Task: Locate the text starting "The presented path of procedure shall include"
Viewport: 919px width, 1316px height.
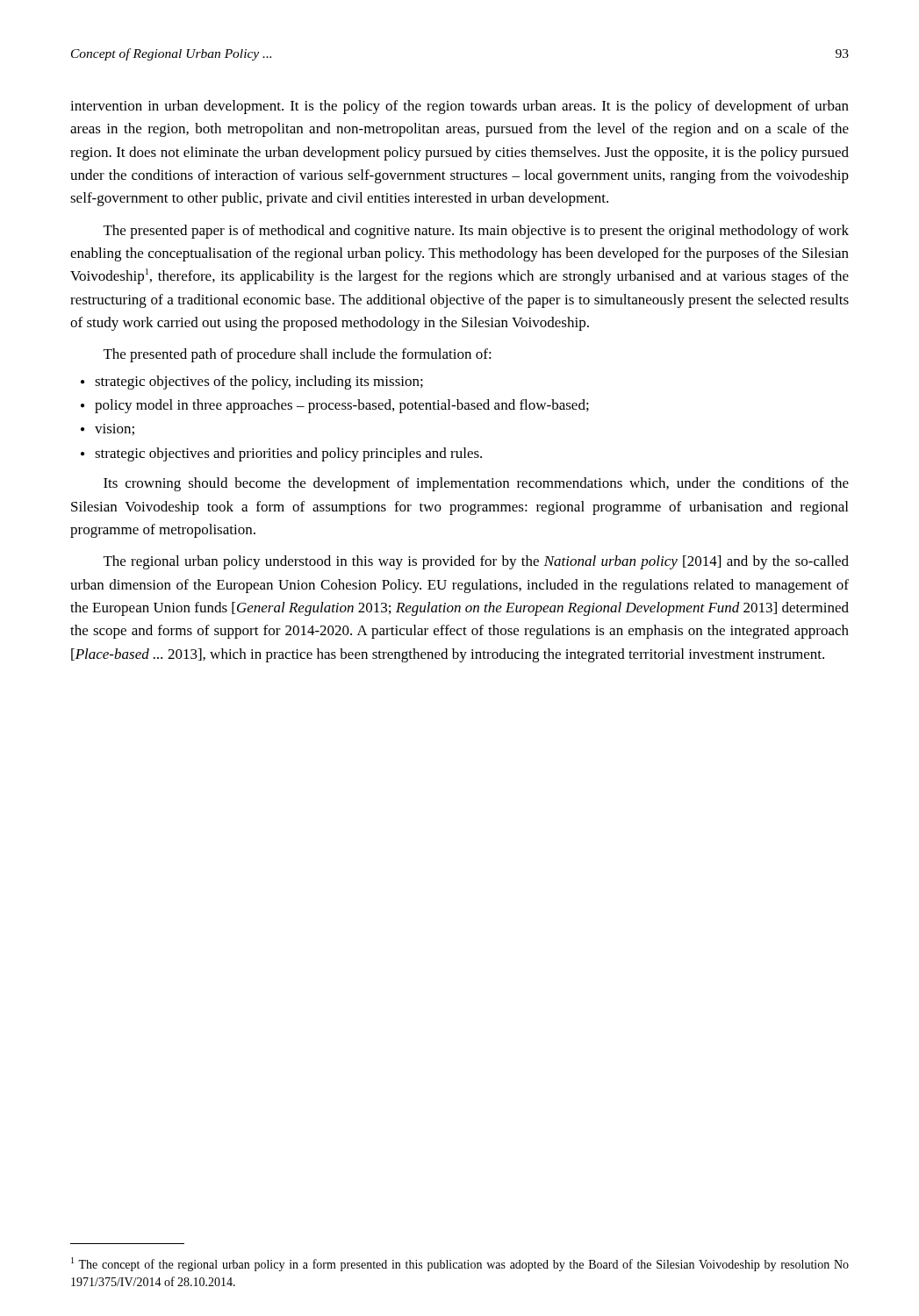Action: click(460, 355)
